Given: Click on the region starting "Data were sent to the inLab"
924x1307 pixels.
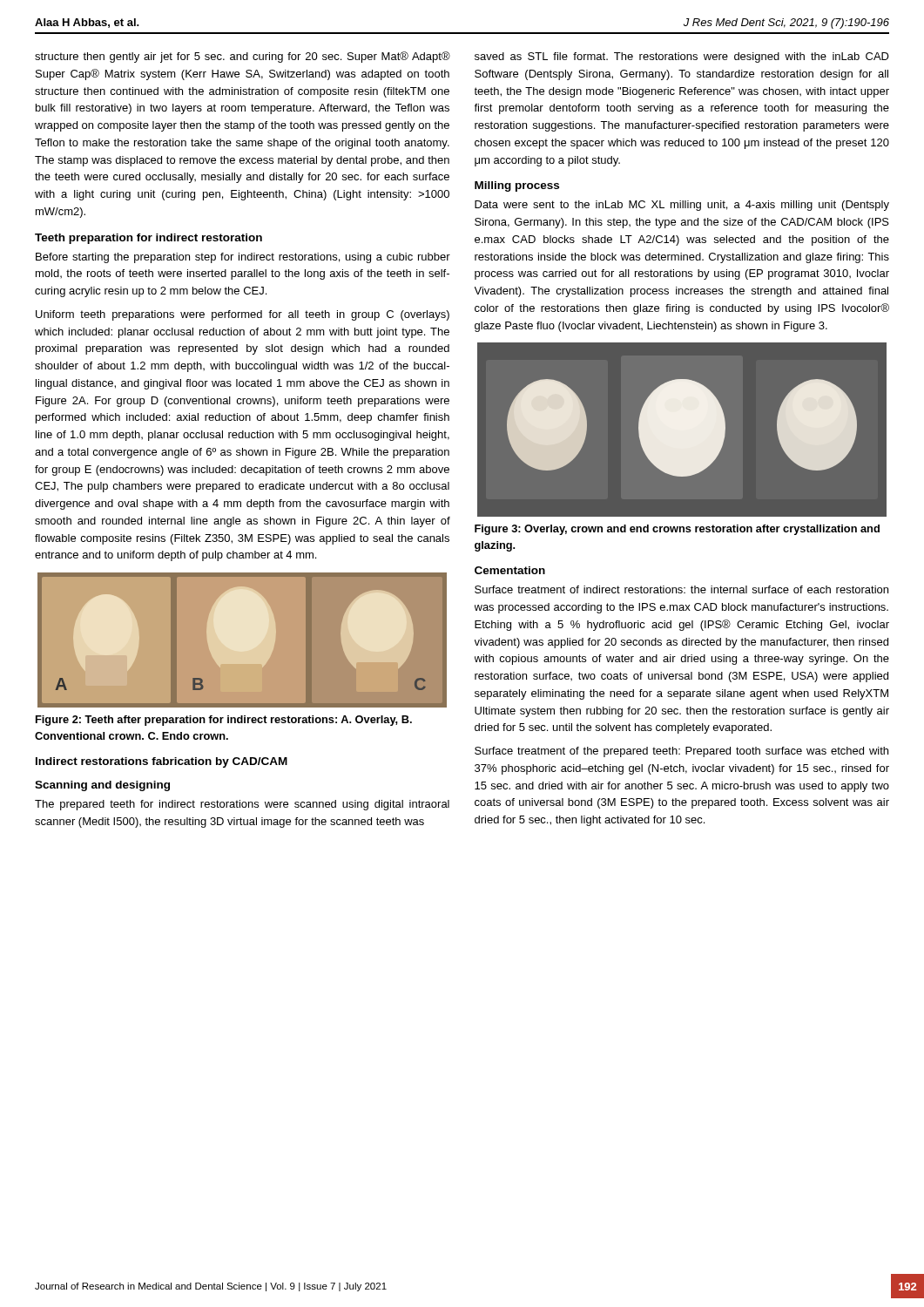Looking at the screenshot, I should 682,265.
